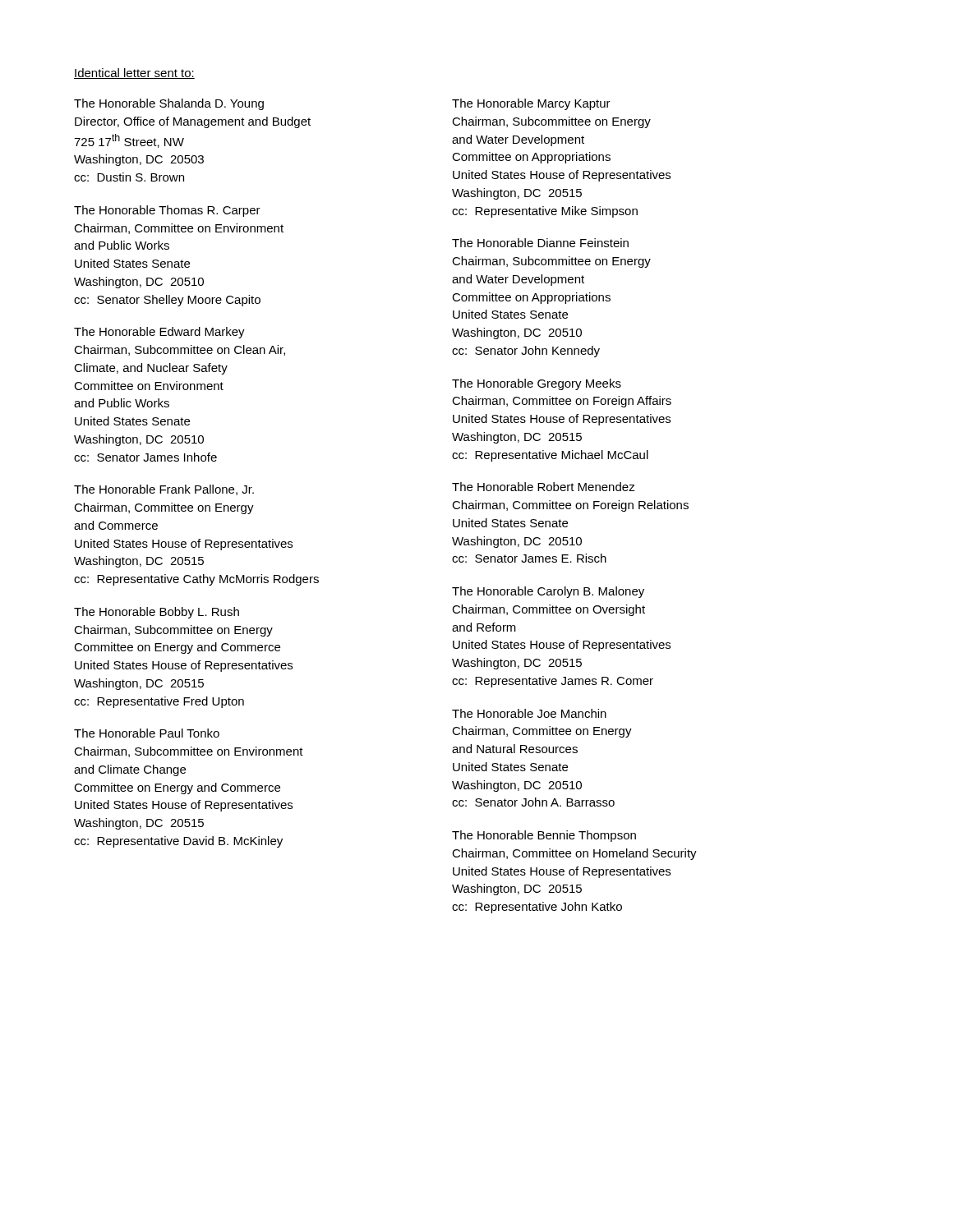954x1232 pixels.
Task: Select the region starting "The Honorable Edward Markey Chairman,"
Action: click(x=159, y=333)
